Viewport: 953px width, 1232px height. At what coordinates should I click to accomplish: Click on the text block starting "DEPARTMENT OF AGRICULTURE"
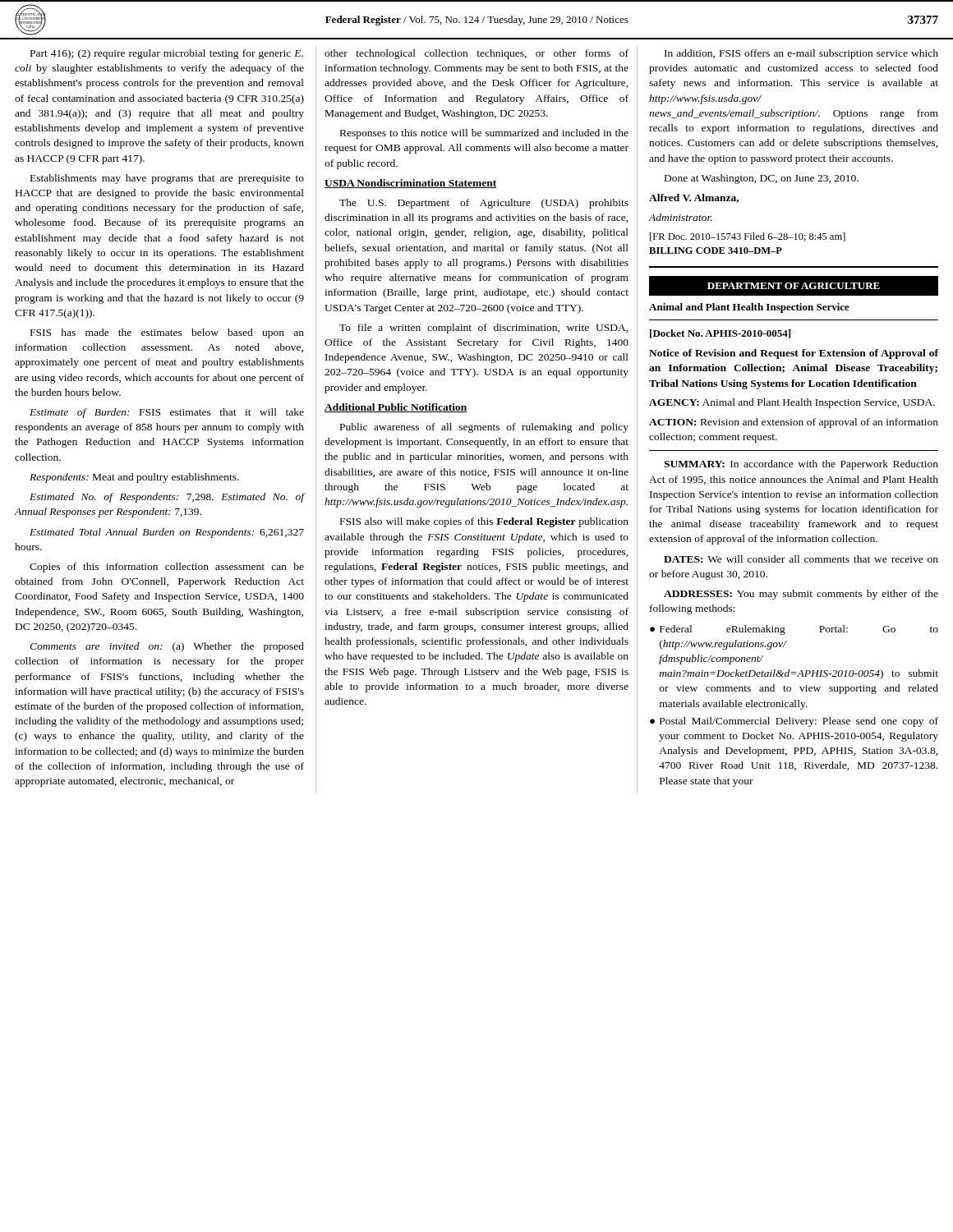pyautogui.click(x=794, y=286)
